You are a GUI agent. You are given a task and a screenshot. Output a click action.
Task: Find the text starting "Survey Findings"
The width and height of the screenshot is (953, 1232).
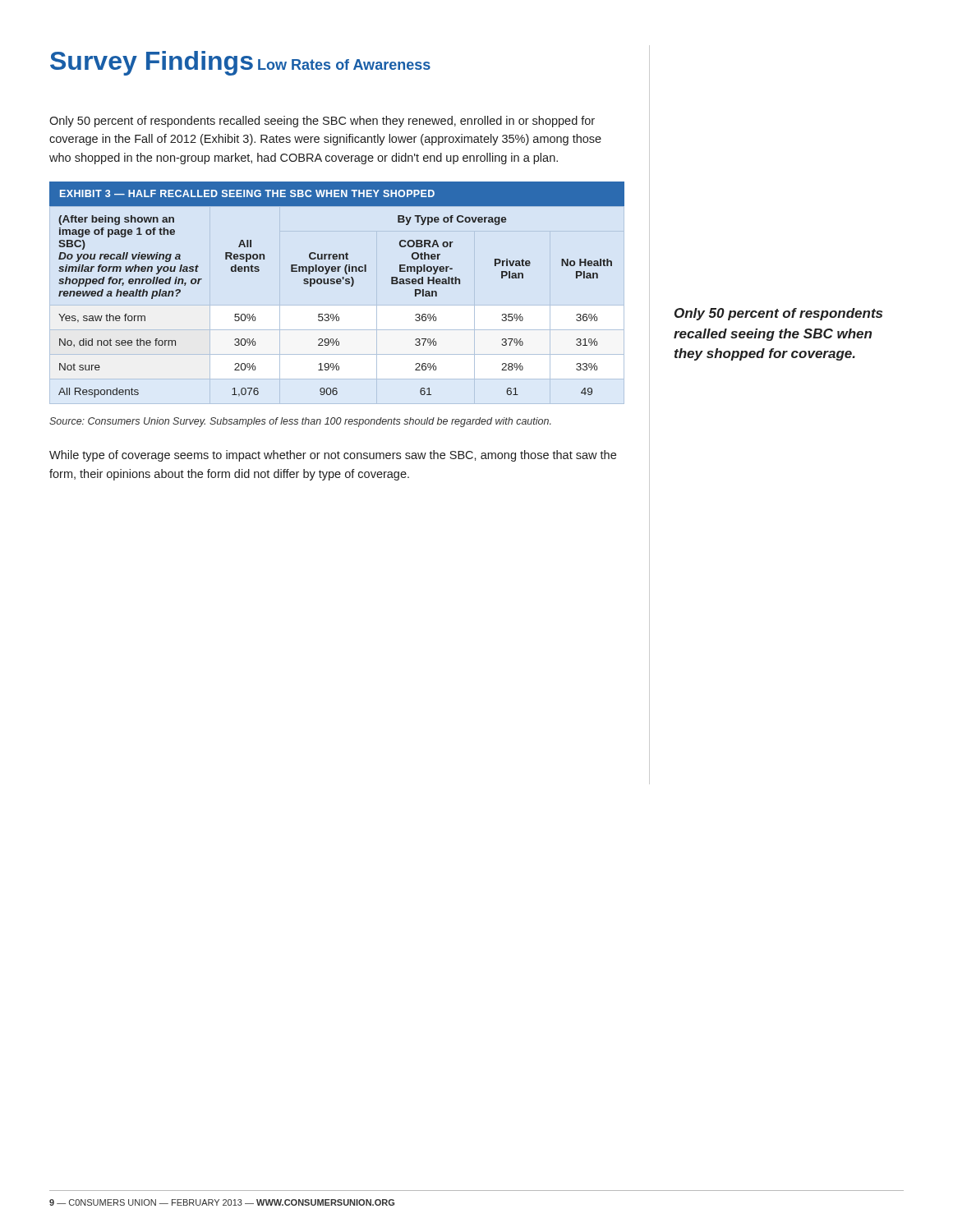click(152, 61)
